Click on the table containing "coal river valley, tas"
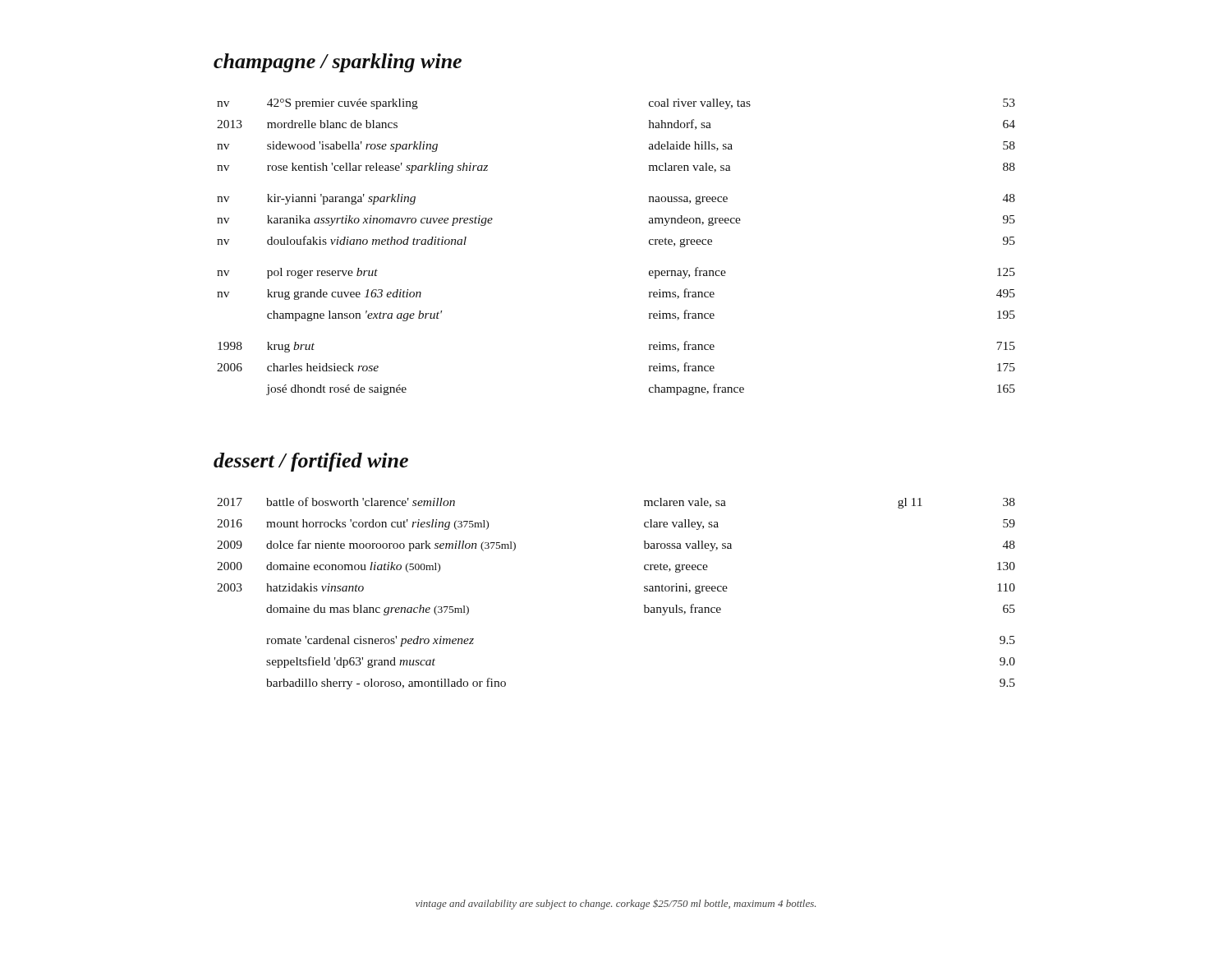This screenshot has width=1232, height=953. point(616,246)
